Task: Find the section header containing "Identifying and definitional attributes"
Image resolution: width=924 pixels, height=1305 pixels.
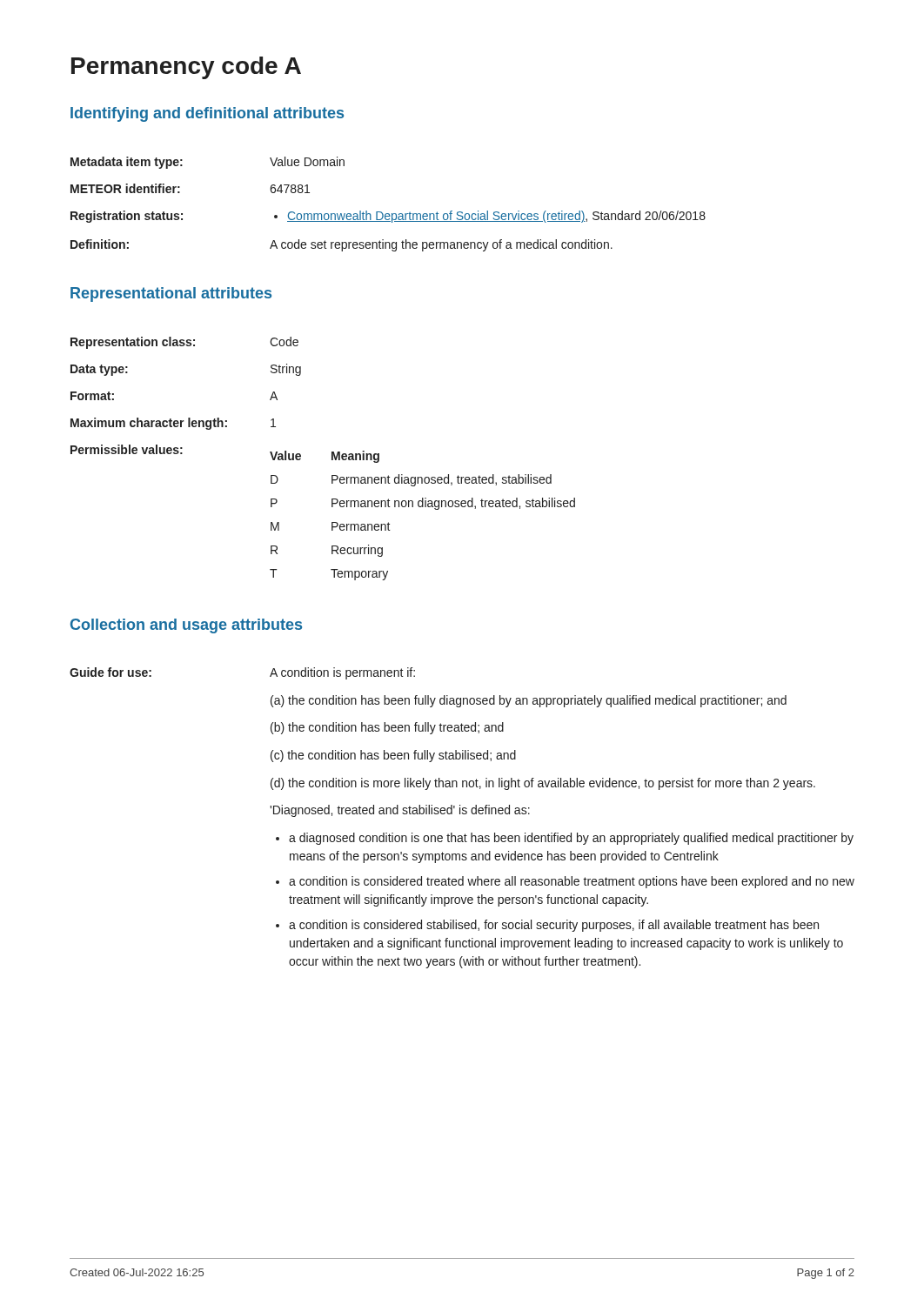Action: tap(207, 114)
